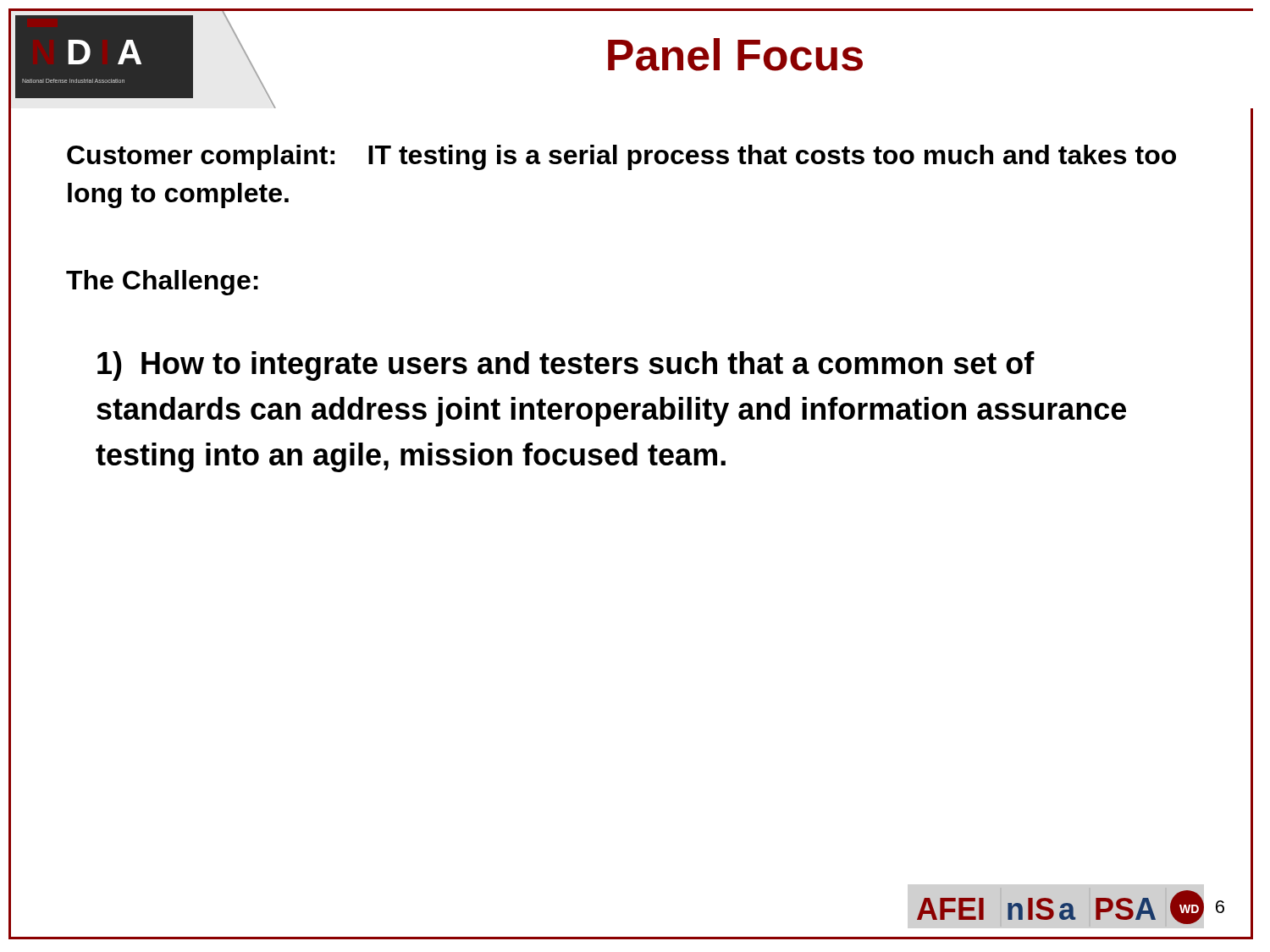
Task: Locate the title
Action: [735, 55]
